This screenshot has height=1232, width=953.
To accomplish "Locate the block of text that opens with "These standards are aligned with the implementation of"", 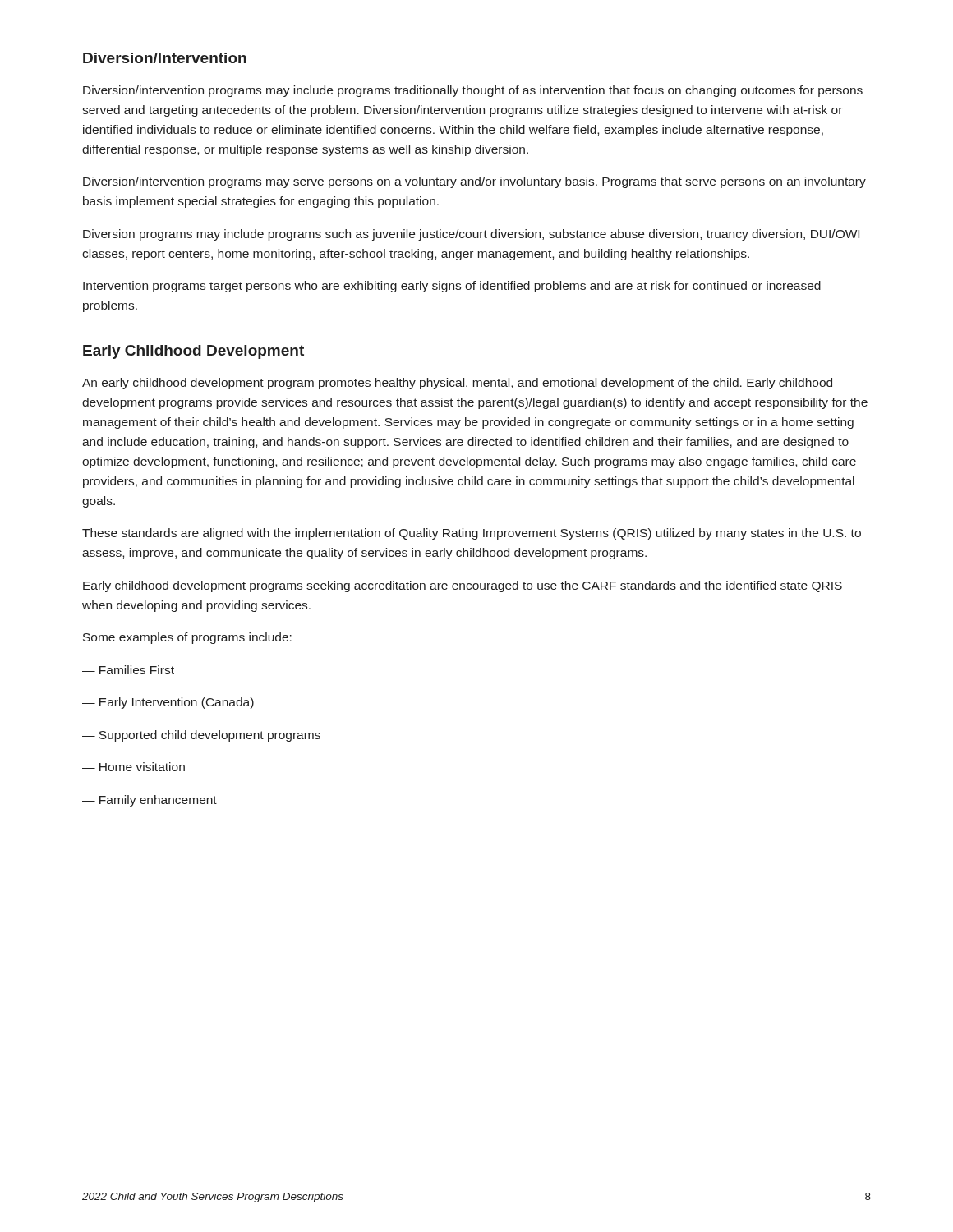I will pyautogui.click(x=476, y=543).
